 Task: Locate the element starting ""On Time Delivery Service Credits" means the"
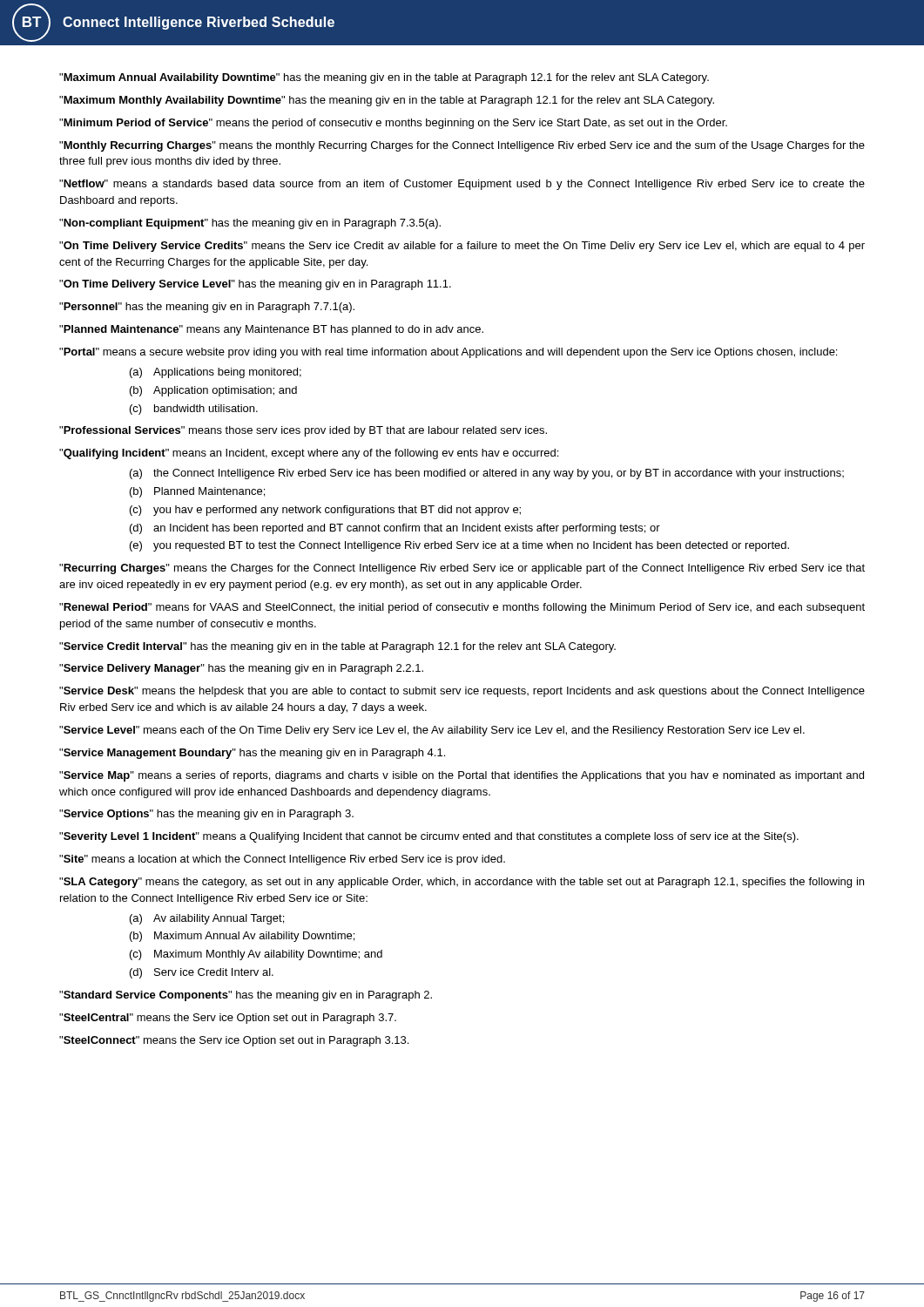tap(462, 253)
